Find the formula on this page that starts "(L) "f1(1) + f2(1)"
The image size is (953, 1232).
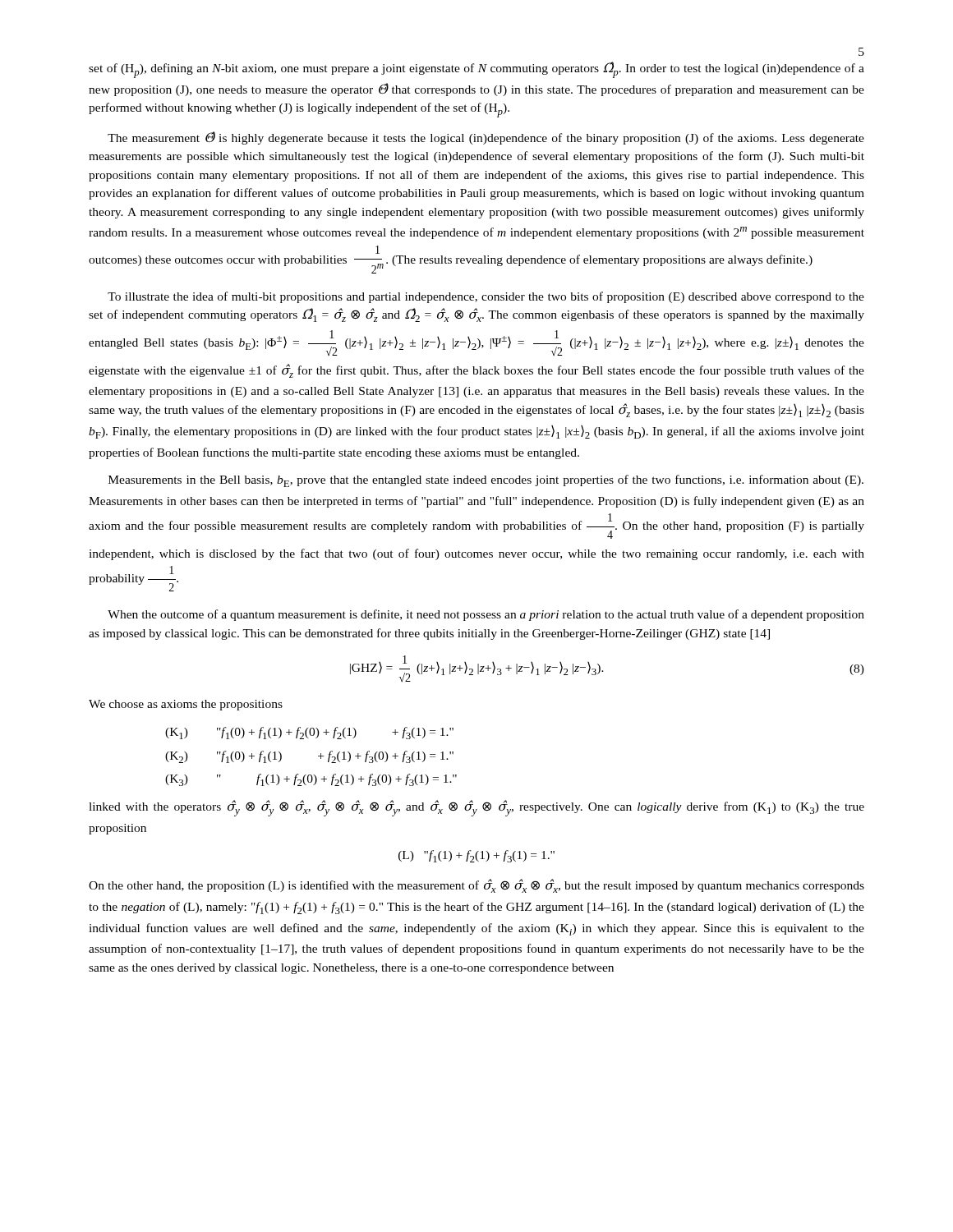[x=476, y=856]
